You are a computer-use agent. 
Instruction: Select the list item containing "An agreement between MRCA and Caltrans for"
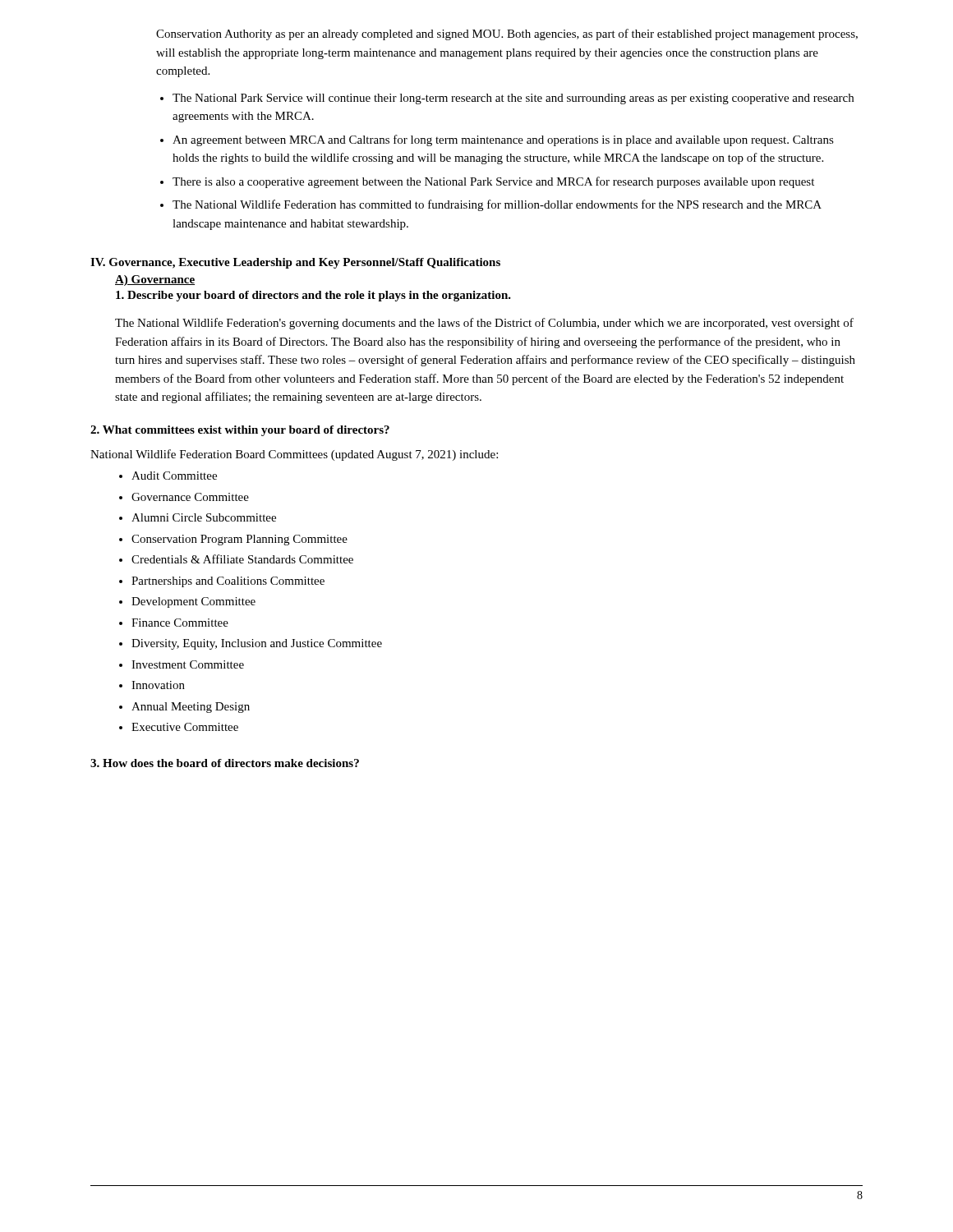click(503, 148)
